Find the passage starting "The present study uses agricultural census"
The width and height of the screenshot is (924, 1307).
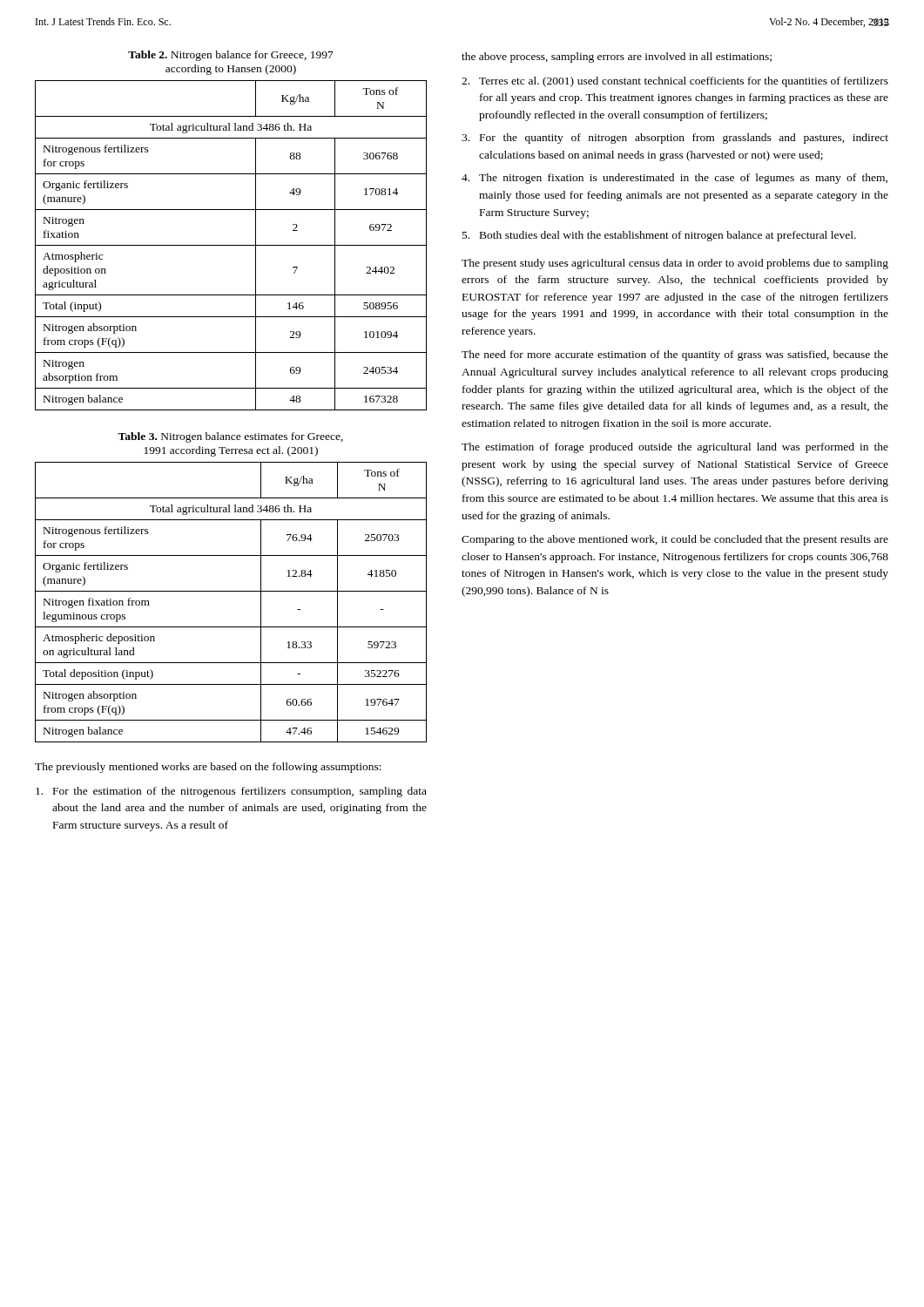[675, 296]
